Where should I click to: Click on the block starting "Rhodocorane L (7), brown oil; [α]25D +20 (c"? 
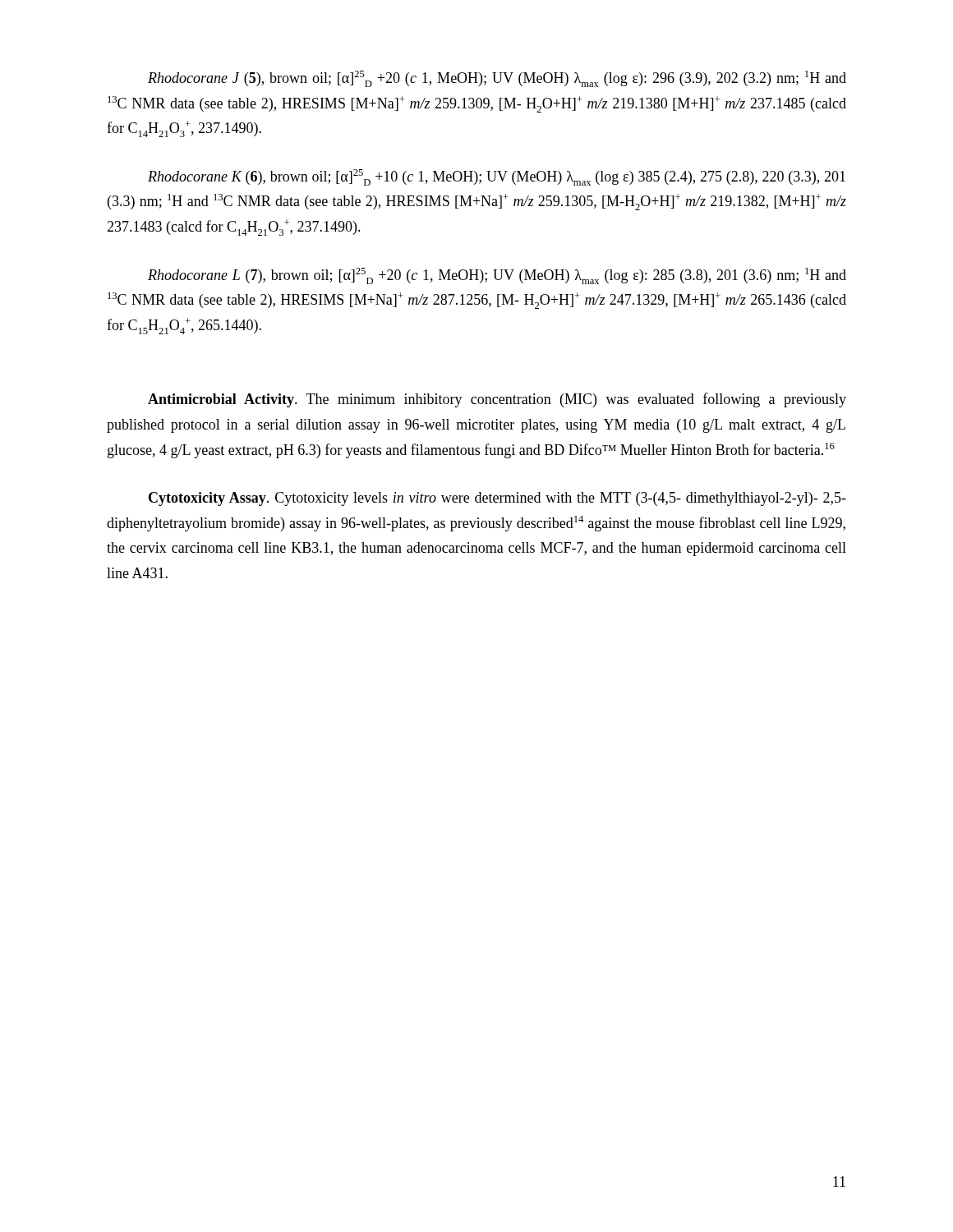[x=476, y=301]
